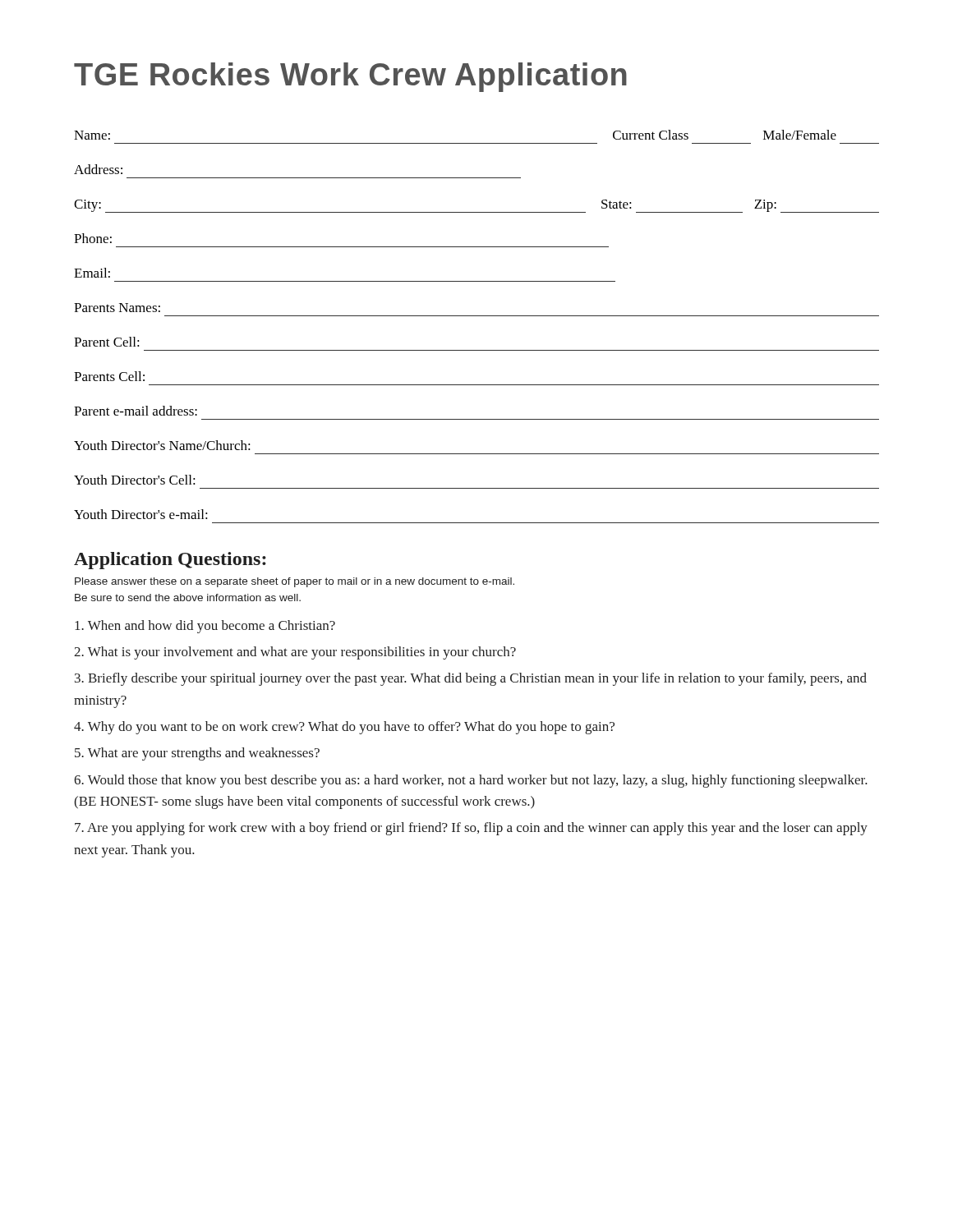This screenshot has width=953, height=1232.
Task: Locate the list item that says "6. Would those that"
Action: point(471,790)
